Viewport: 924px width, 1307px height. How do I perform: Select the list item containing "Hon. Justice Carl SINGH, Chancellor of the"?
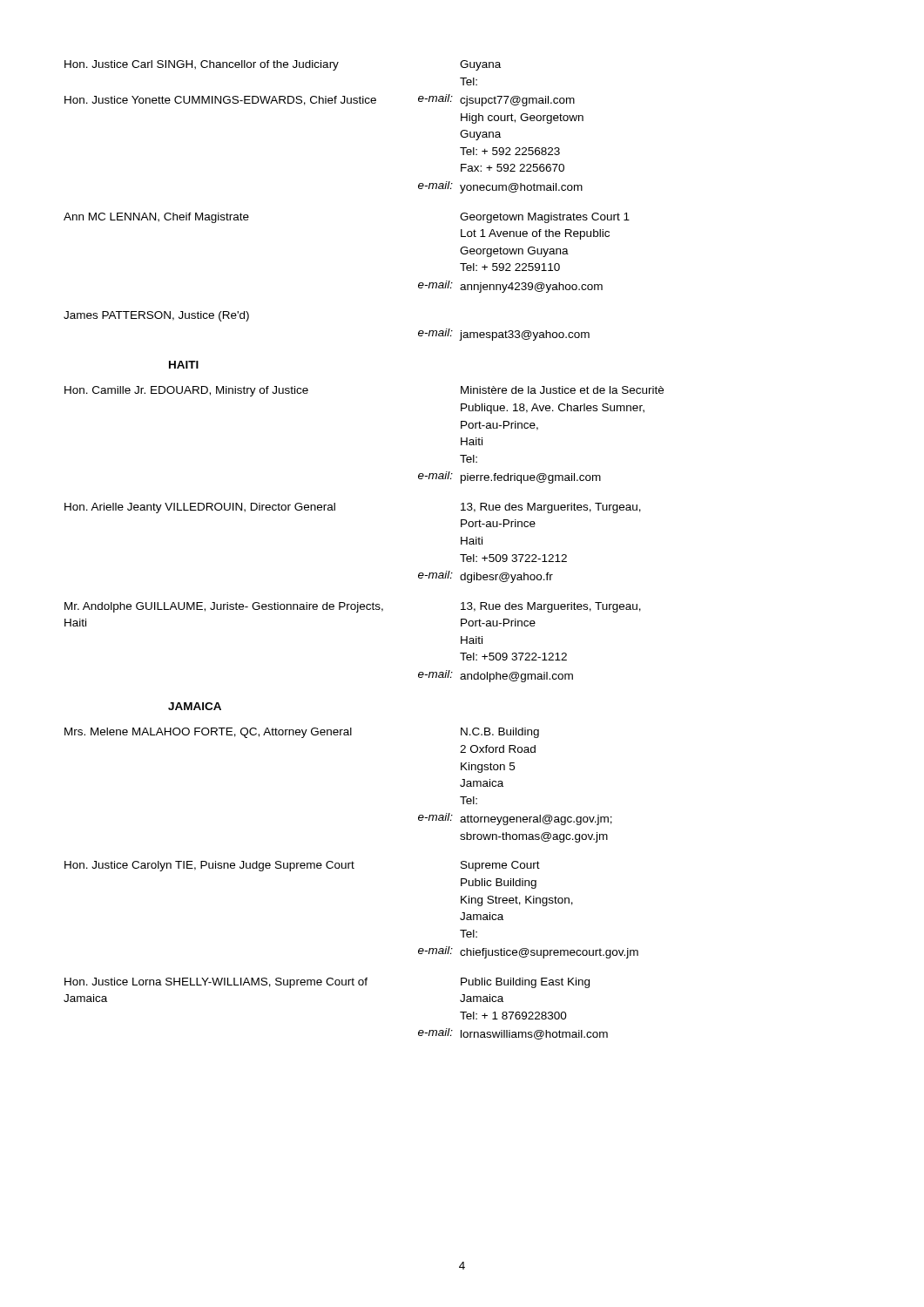tap(462, 125)
